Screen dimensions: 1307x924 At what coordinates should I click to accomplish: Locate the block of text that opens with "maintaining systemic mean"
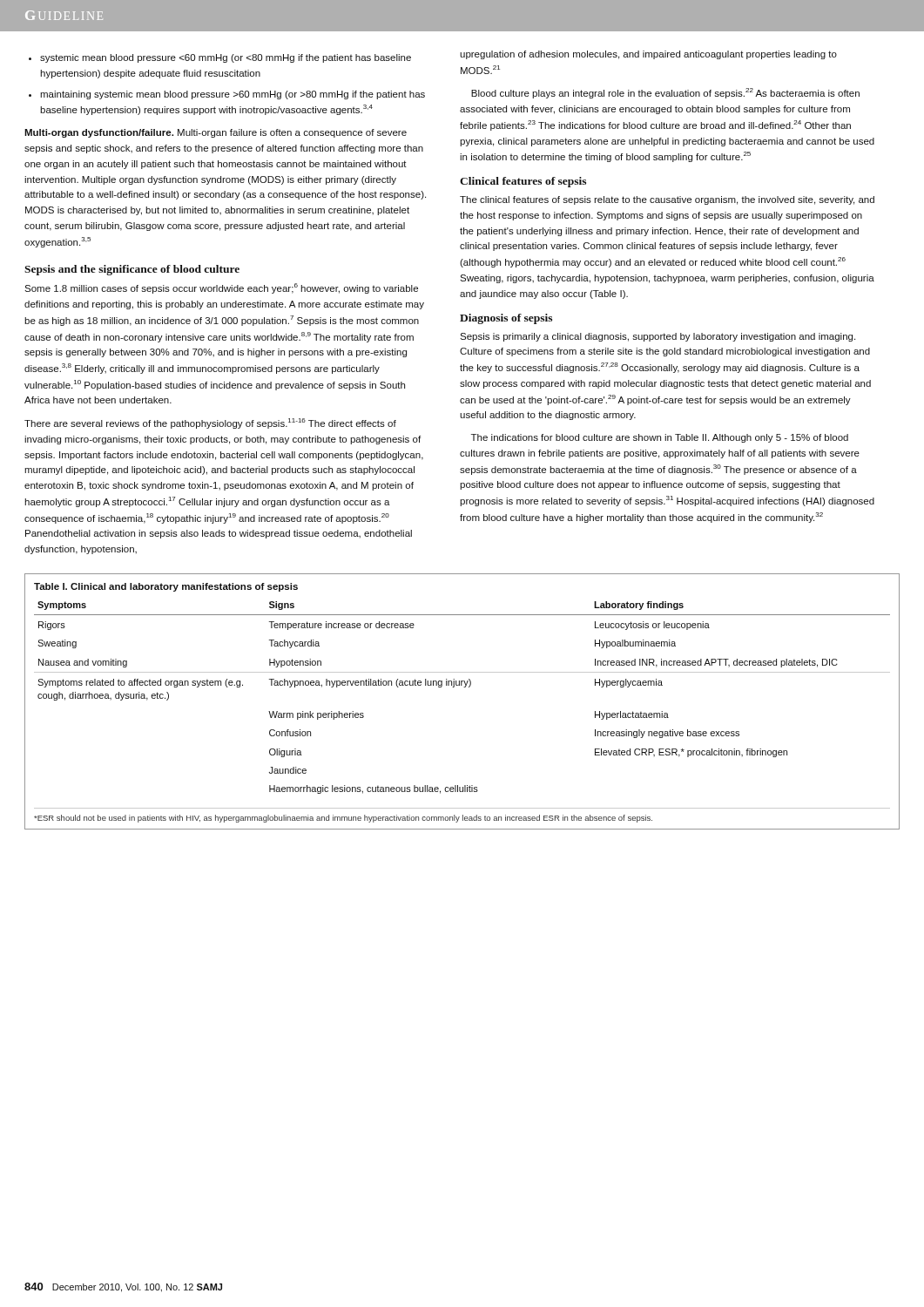click(x=228, y=103)
